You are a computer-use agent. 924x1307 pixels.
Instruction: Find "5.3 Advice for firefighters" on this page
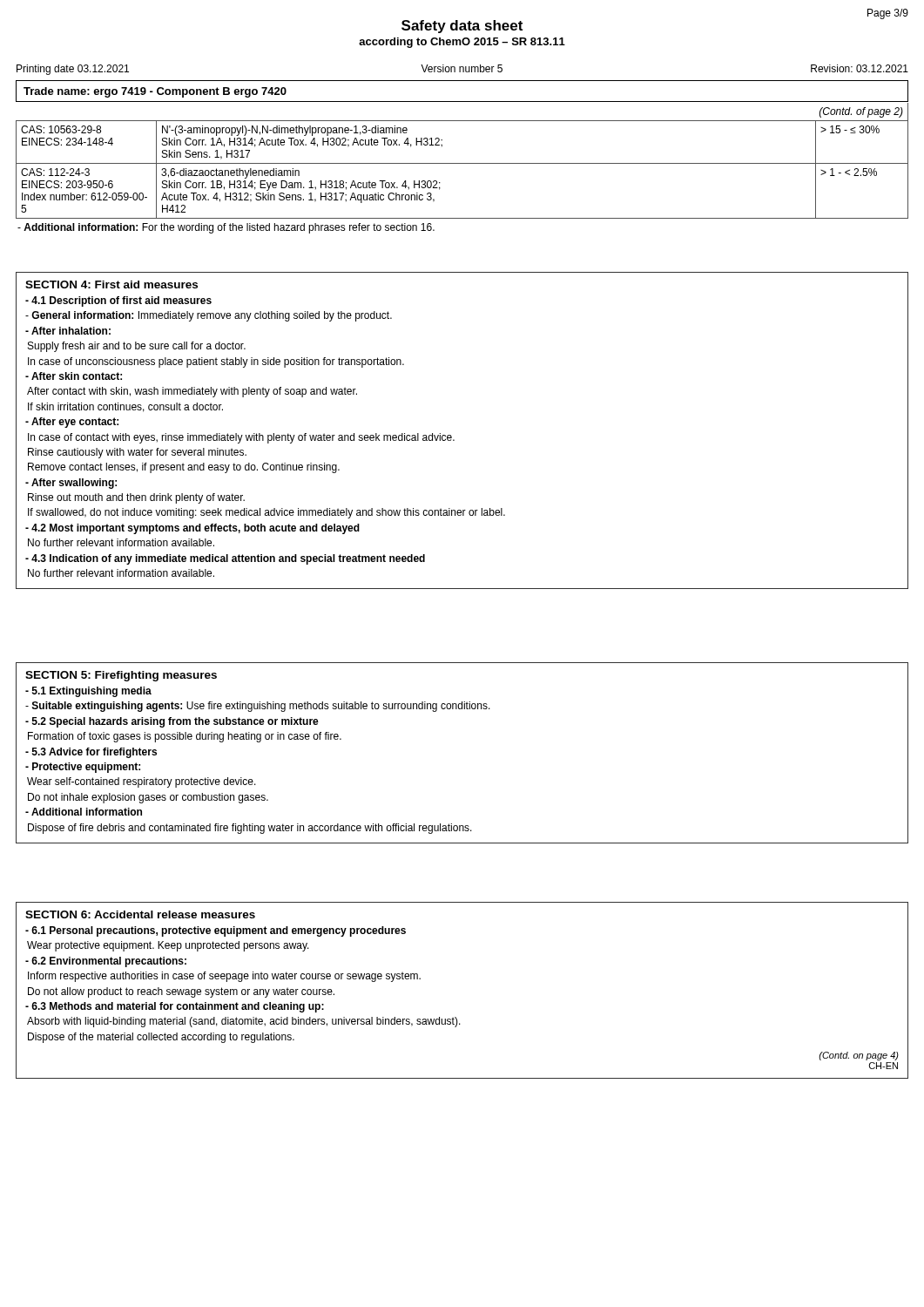click(91, 752)
